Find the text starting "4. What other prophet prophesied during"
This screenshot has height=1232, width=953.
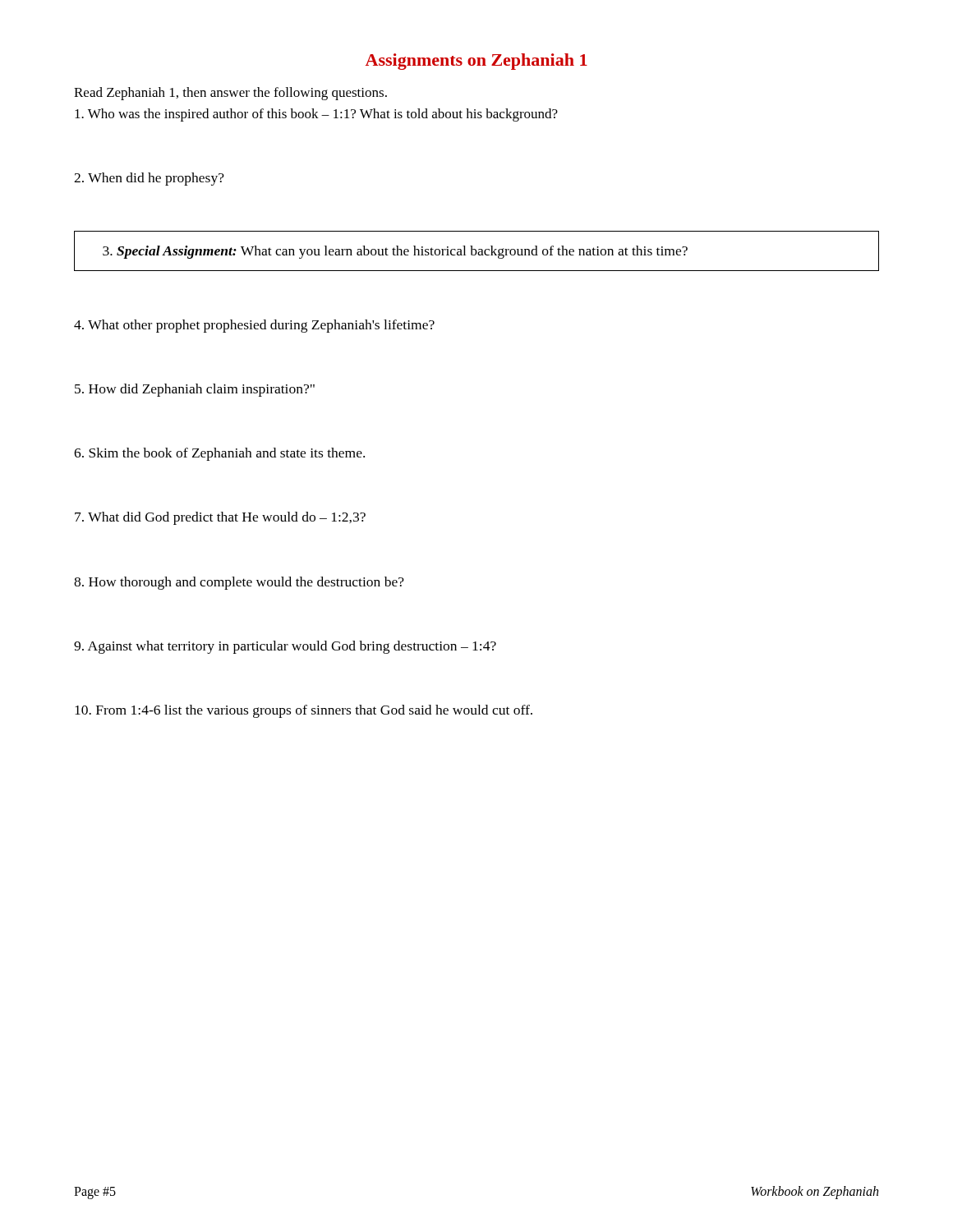(254, 324)
